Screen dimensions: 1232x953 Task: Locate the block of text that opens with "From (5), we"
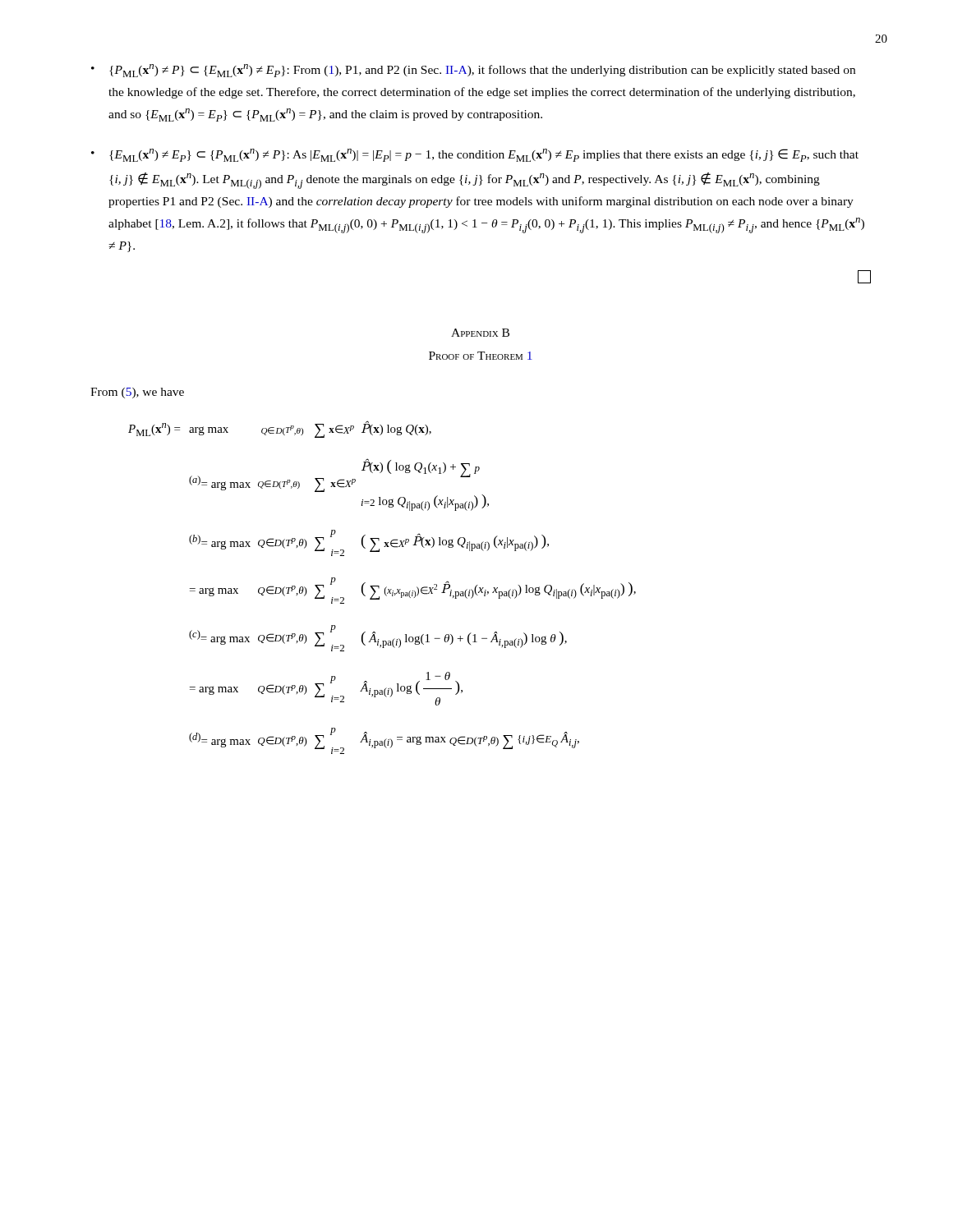pos(137,392)
